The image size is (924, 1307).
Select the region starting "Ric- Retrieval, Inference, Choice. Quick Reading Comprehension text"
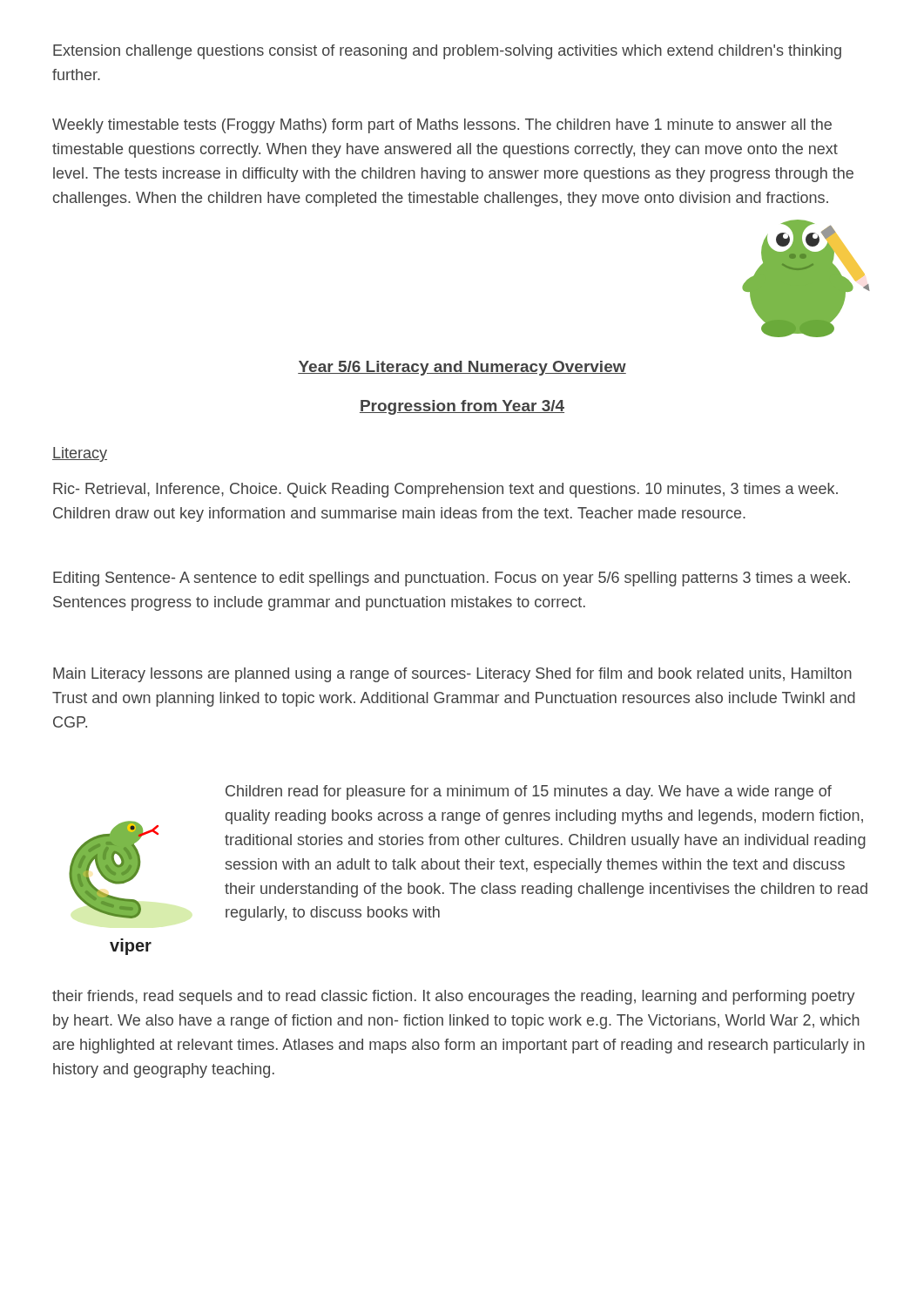click(x=446, y=501)
